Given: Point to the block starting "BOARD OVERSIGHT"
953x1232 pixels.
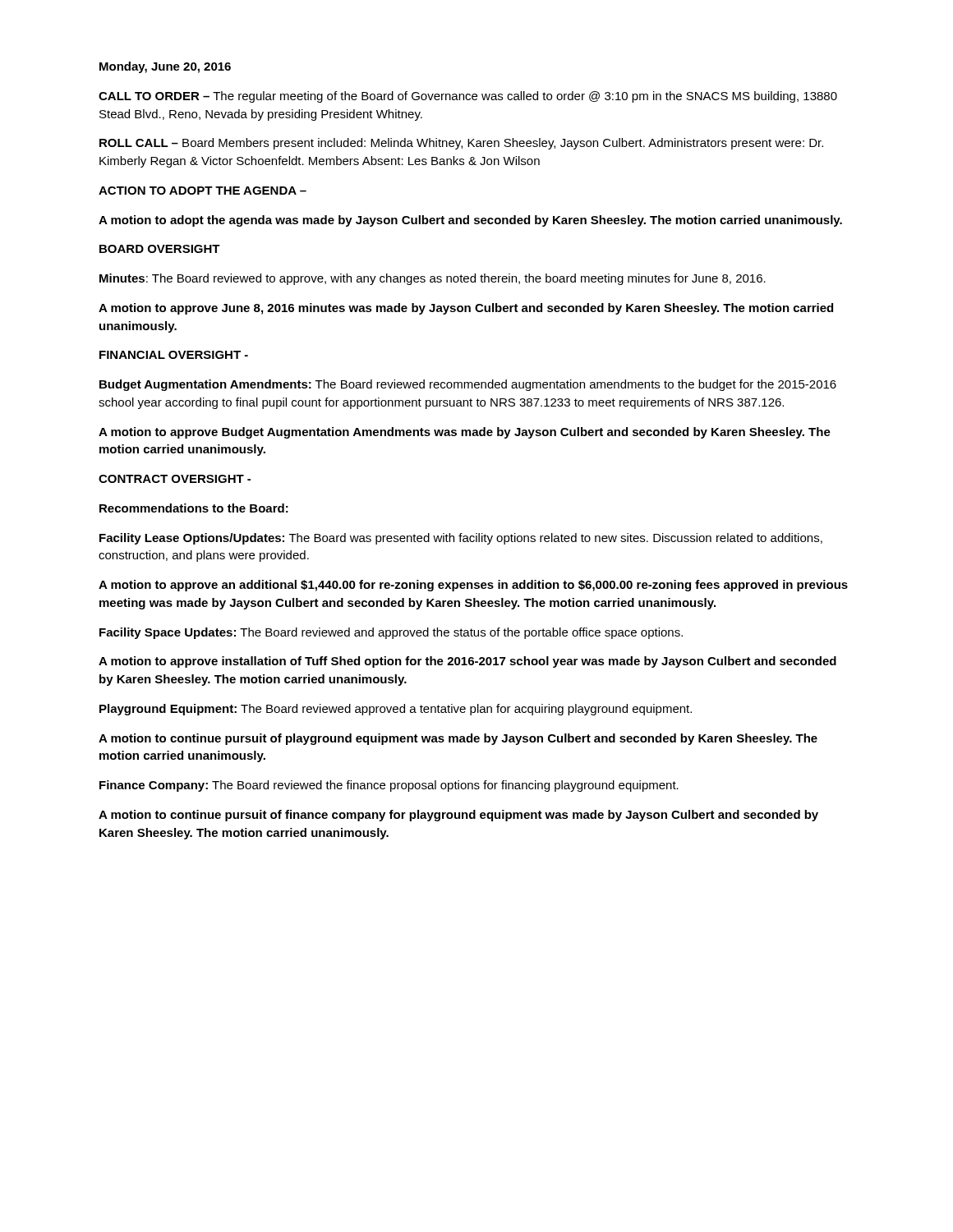Looking at the screenshot, I should pyautogui.click(x=160, y=249).
